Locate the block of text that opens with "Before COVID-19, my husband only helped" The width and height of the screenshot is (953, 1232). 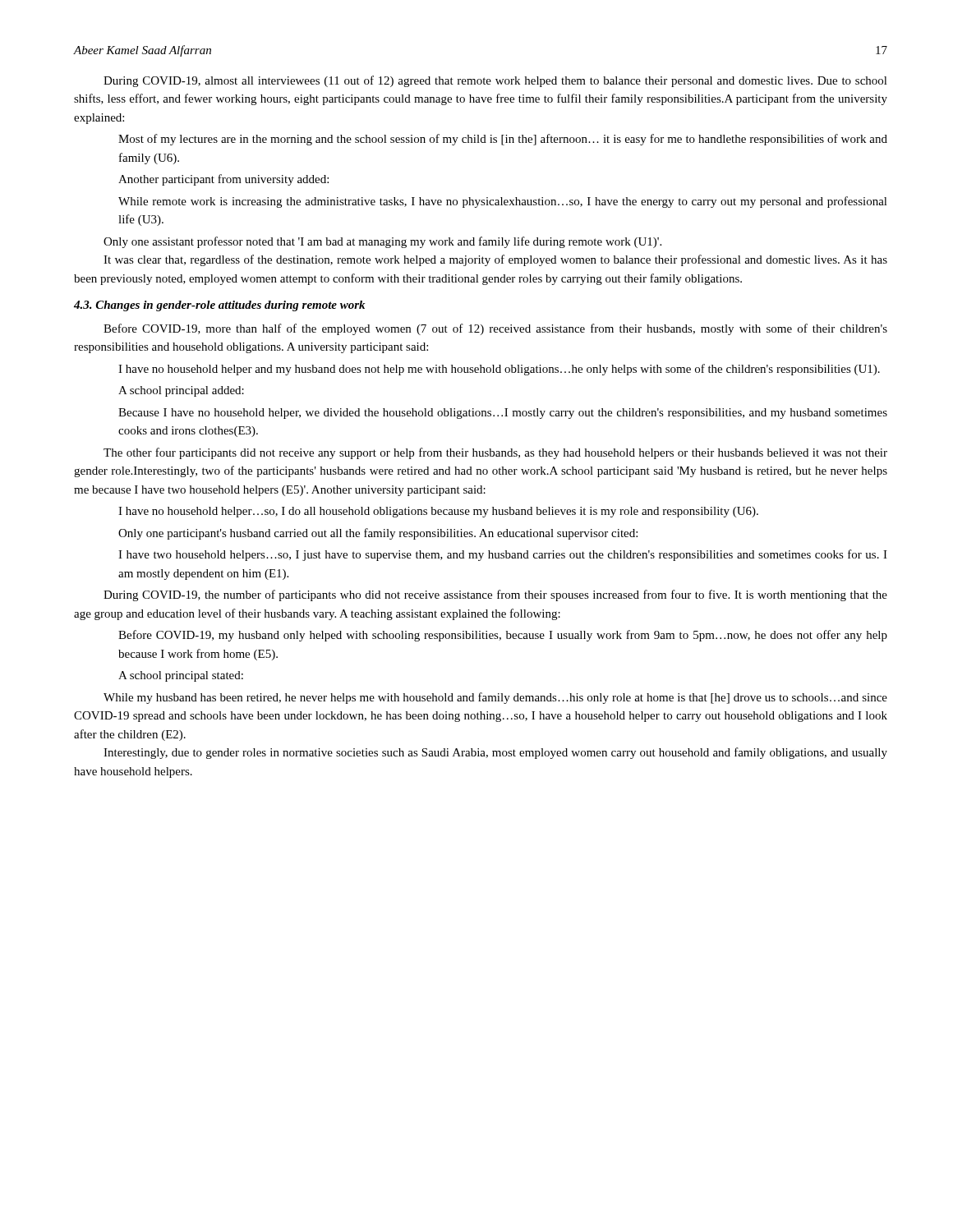tap(503, 644)
